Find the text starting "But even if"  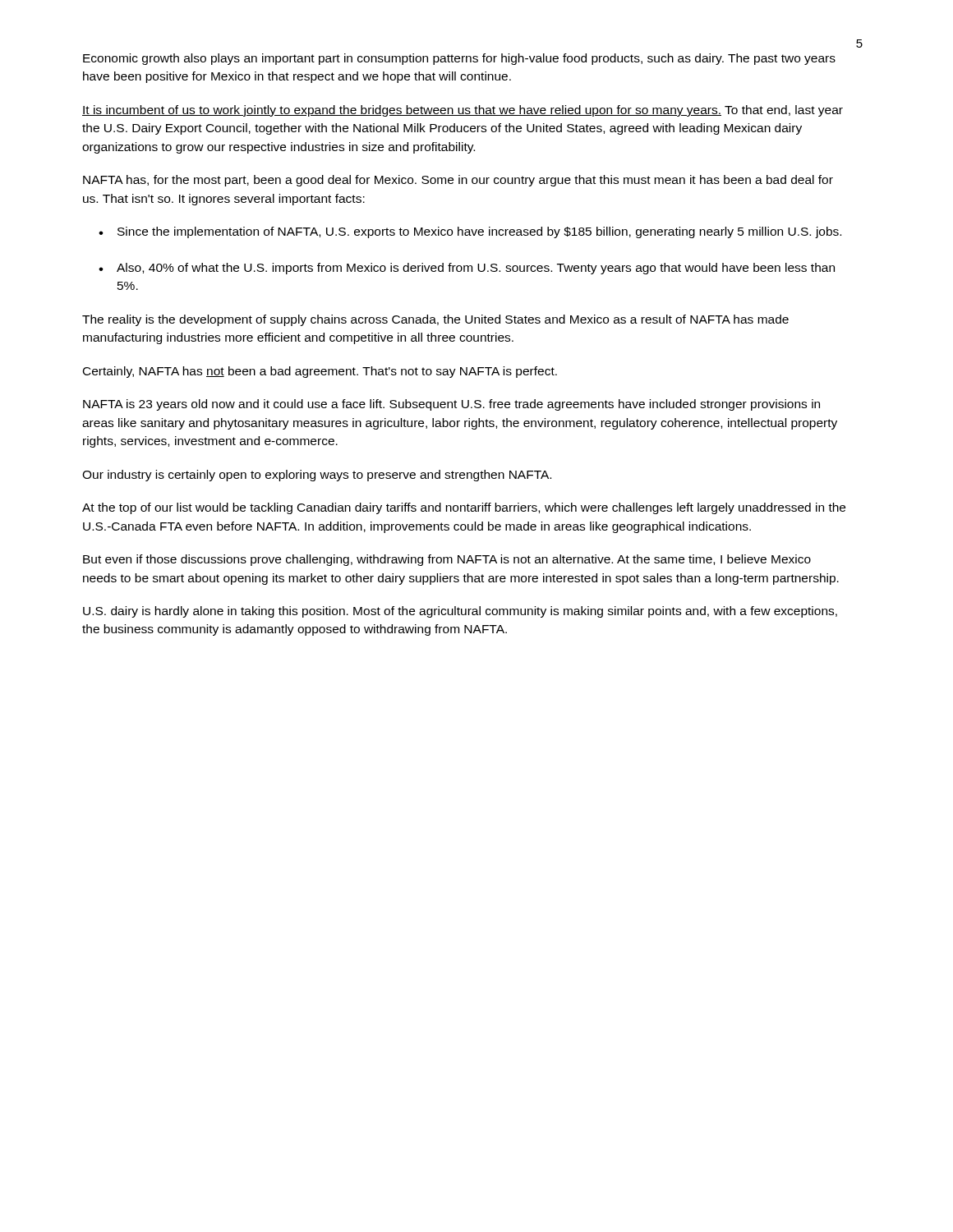(x=461, y=568)
